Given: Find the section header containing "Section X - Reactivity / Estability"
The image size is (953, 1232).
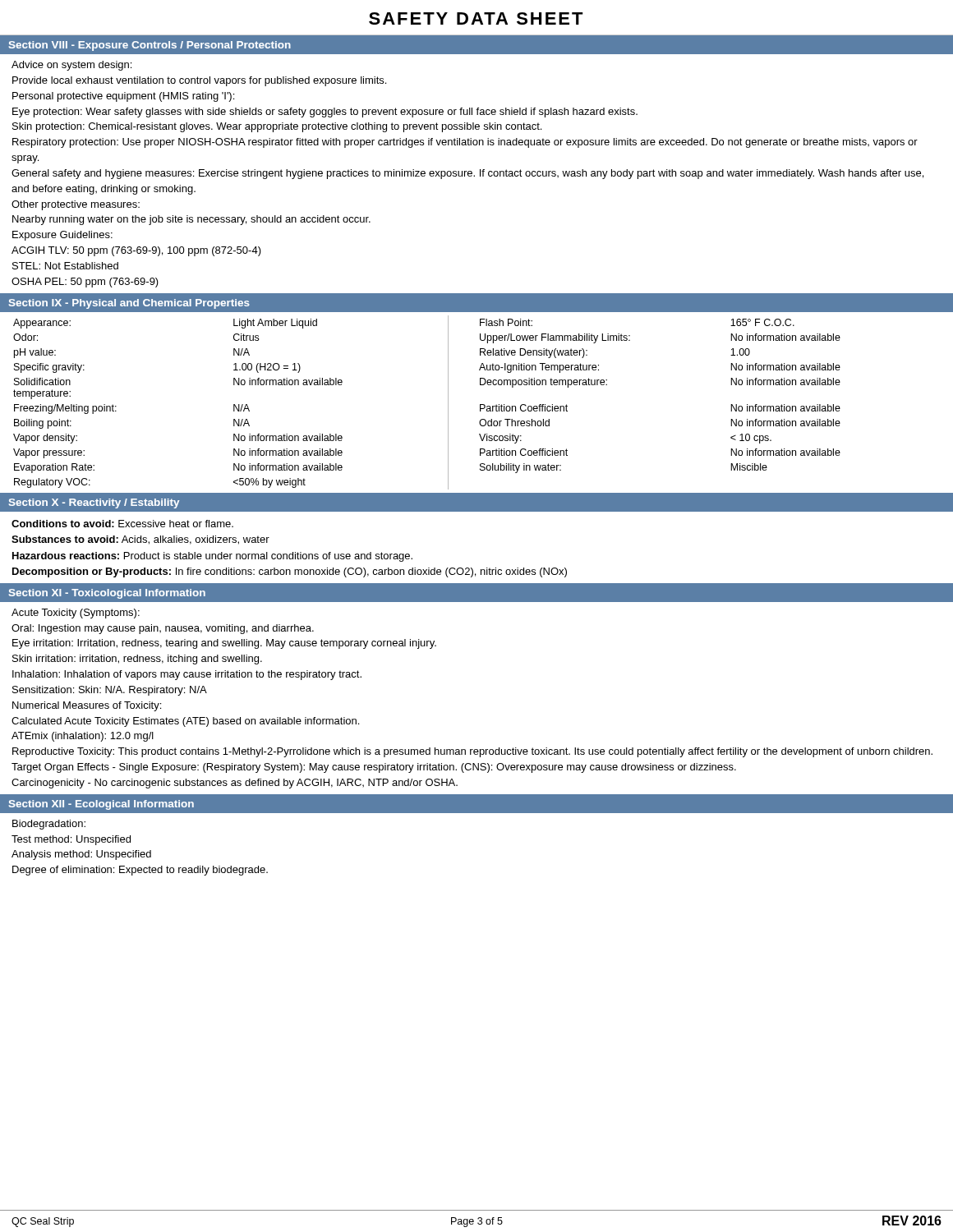Looking at the screenshot, I should (x=94, y=502).
